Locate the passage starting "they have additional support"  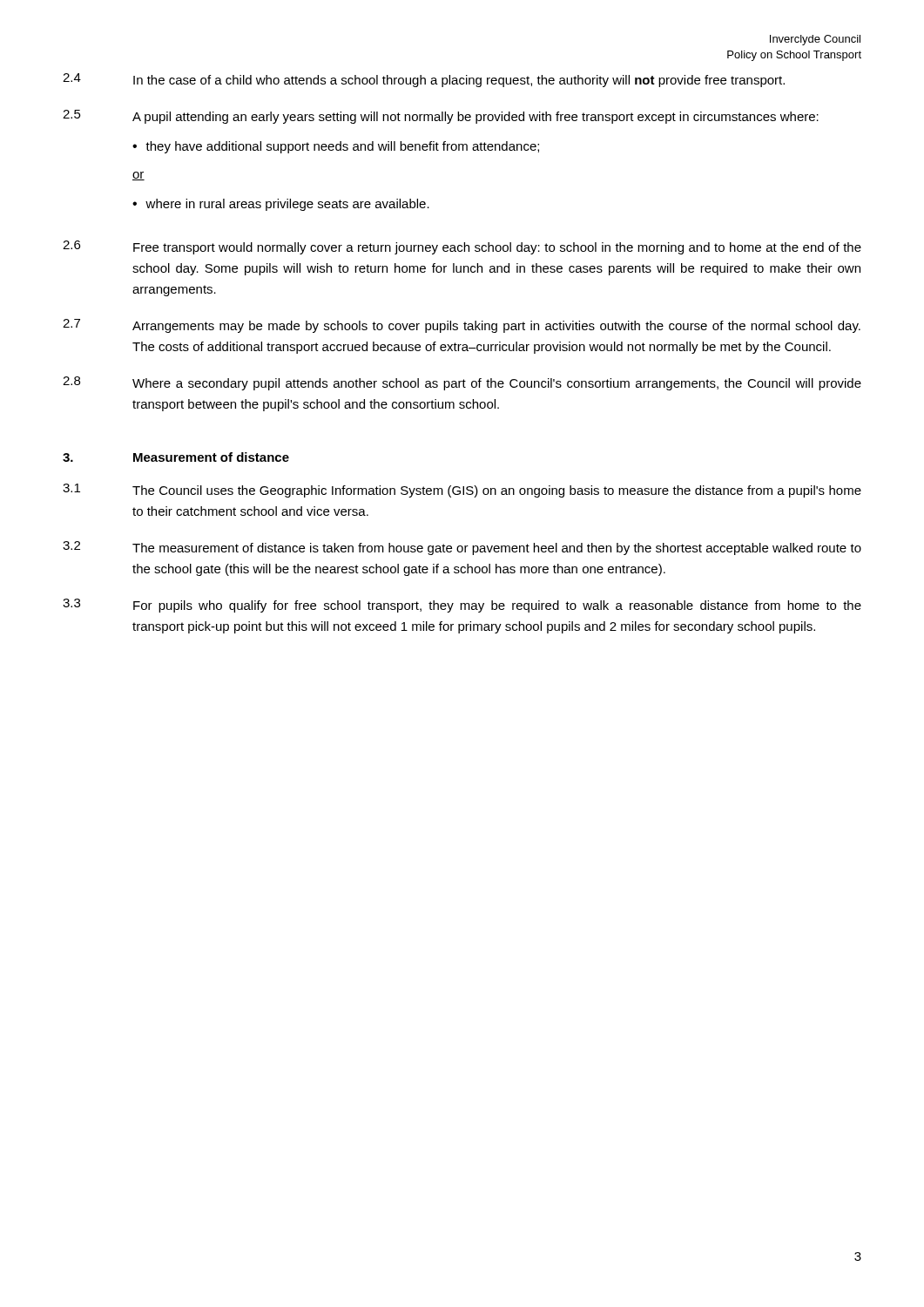pyautogui.click(x=343, y=146)
